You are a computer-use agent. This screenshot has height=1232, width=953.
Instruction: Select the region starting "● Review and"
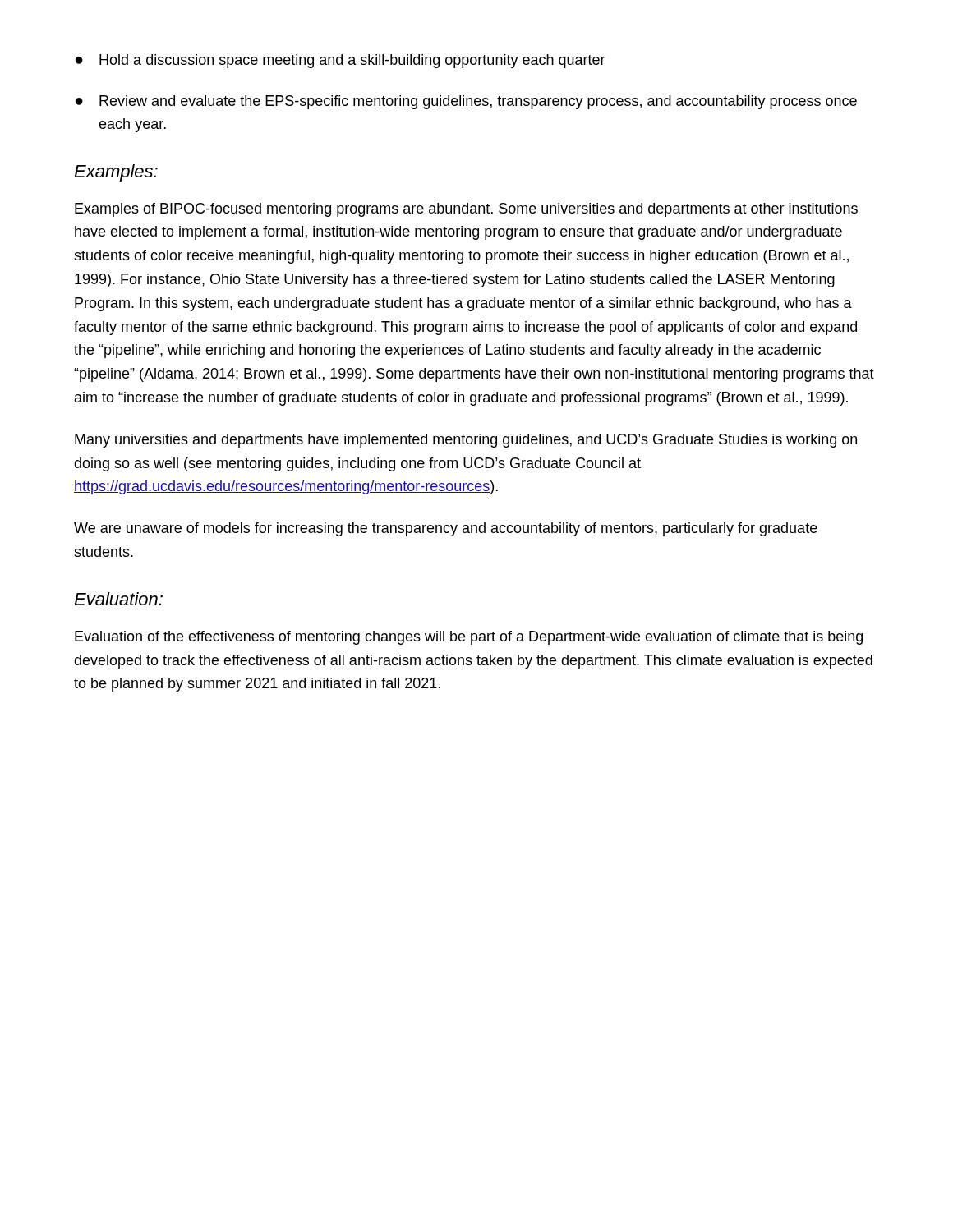(476, 113)
